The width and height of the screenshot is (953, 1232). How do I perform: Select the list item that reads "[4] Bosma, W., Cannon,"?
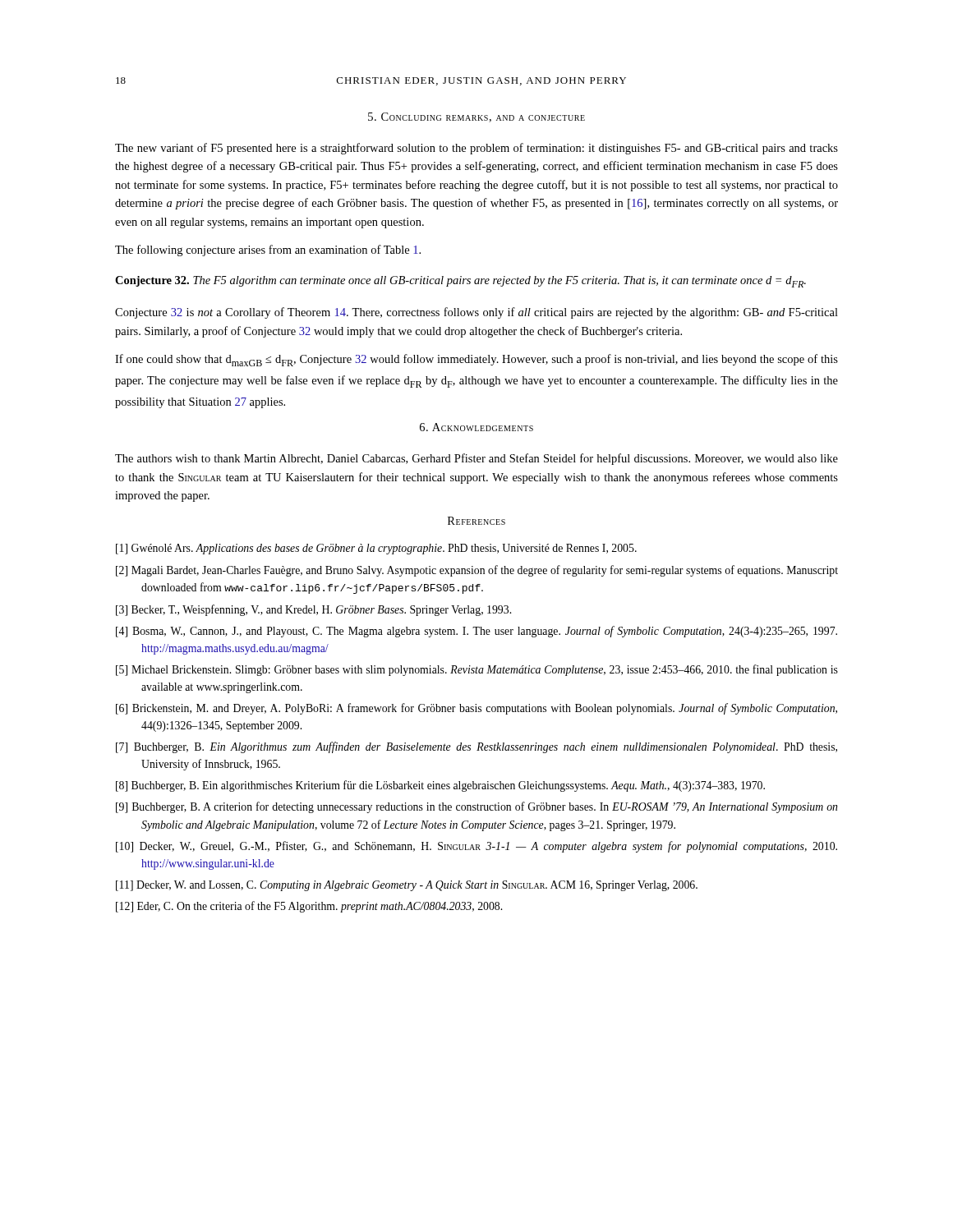pyautogui.click(x=476, y=640)
